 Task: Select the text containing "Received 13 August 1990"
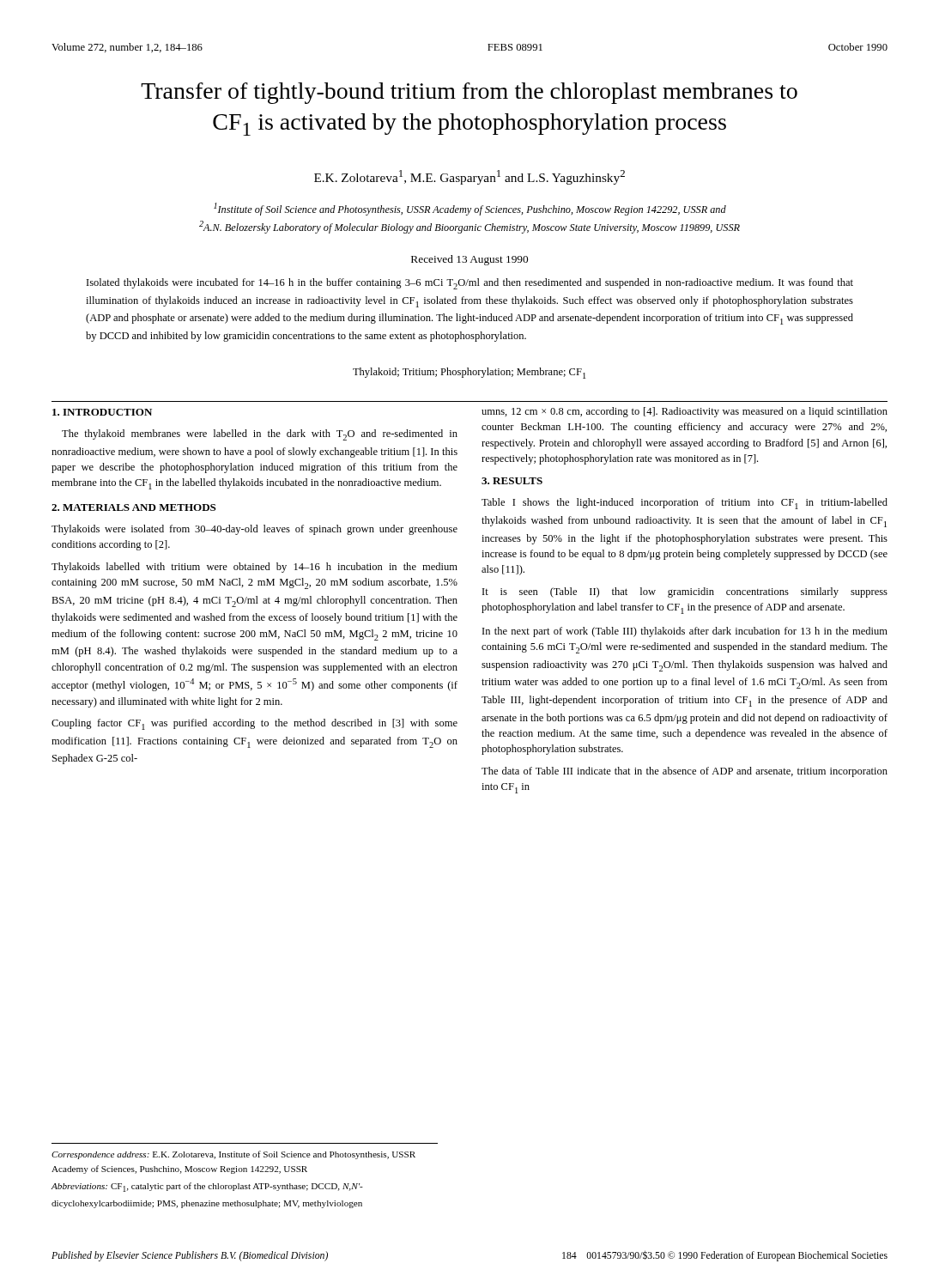[x=470, y=259]
